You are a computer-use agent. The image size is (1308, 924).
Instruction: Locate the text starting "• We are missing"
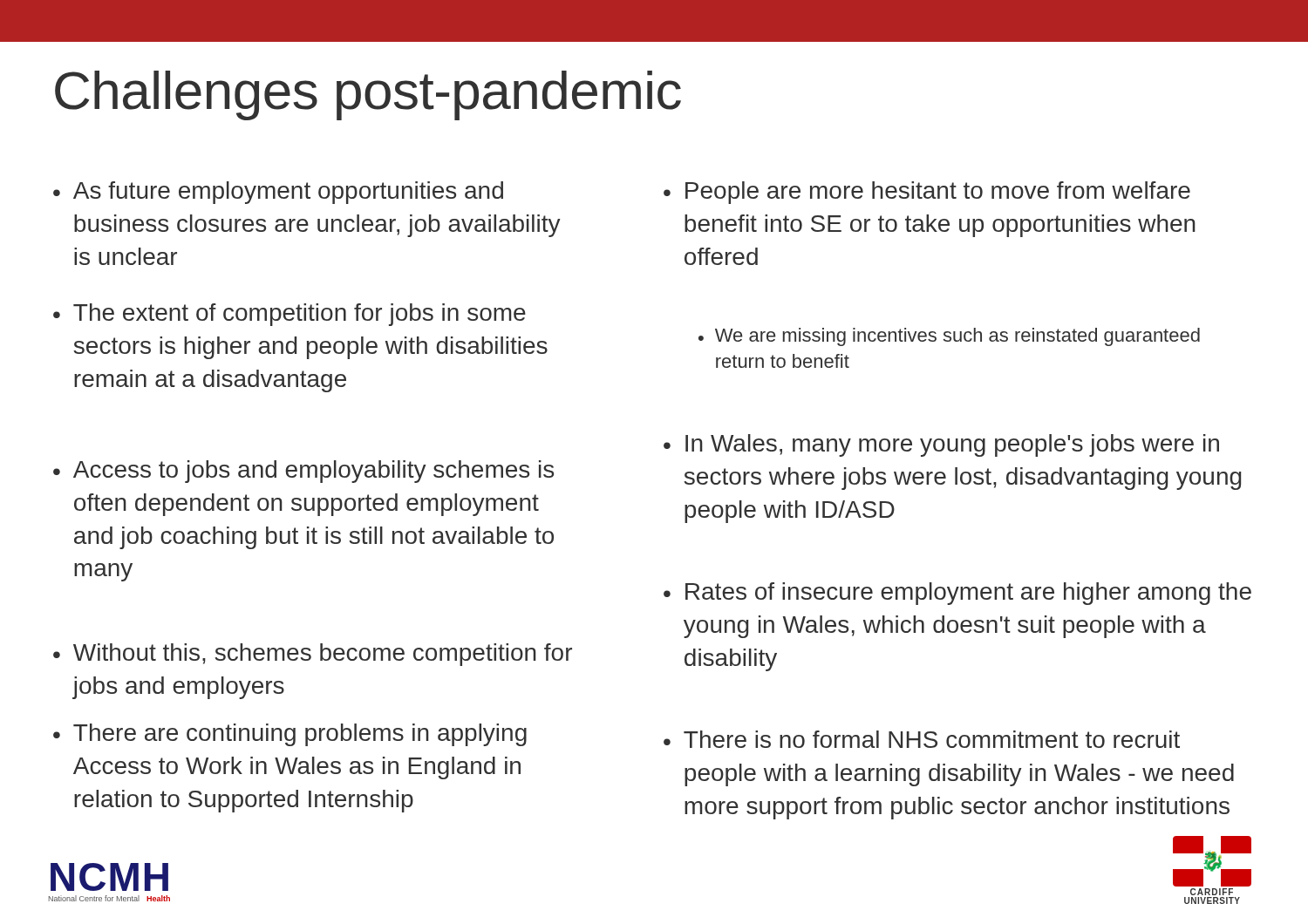click(x=968, y=348)
